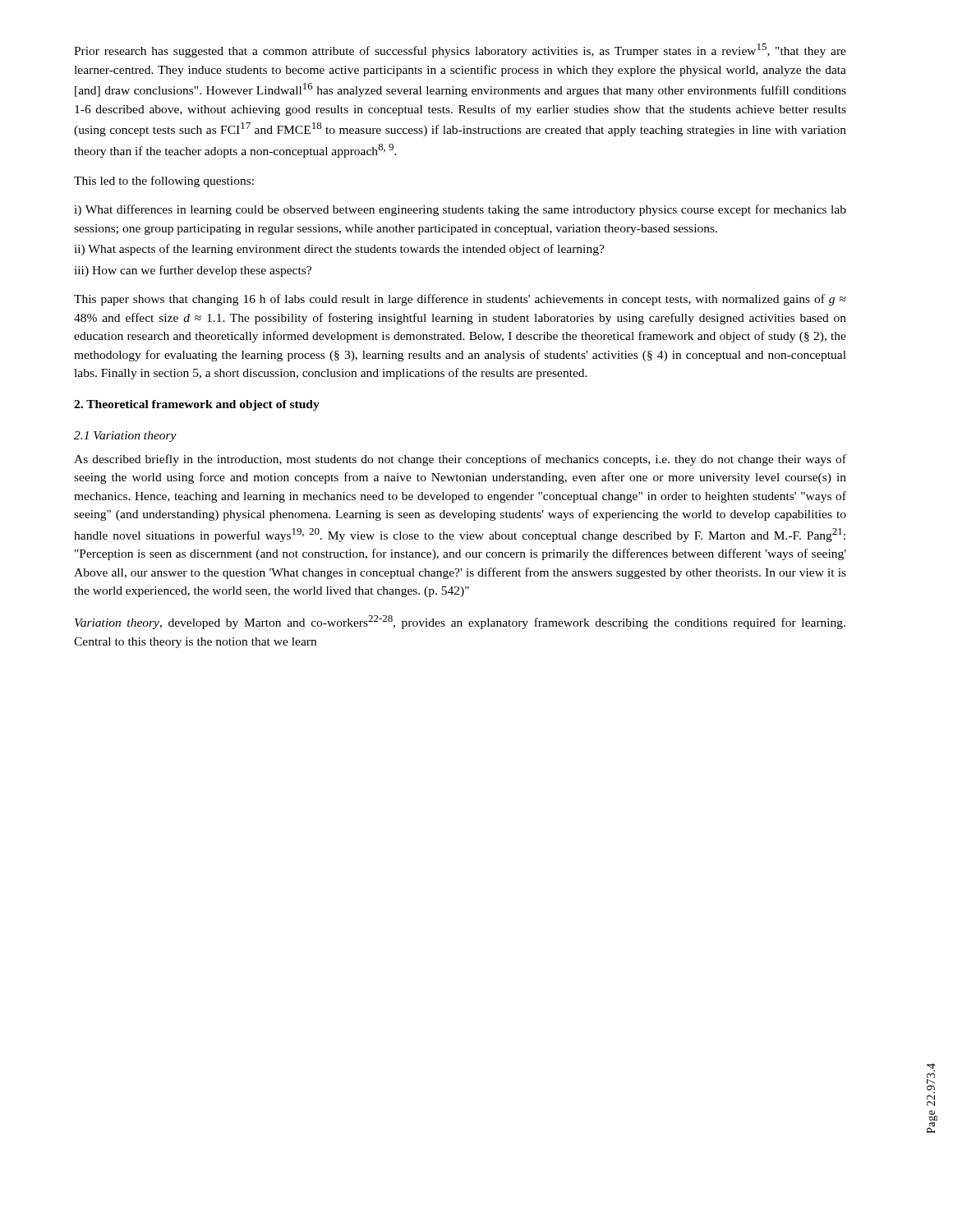The width and height of the screenshot is (953, 1232).
Task: Locate the text starting "This paper shows that changing 16 h"
Action: point(460,337)
